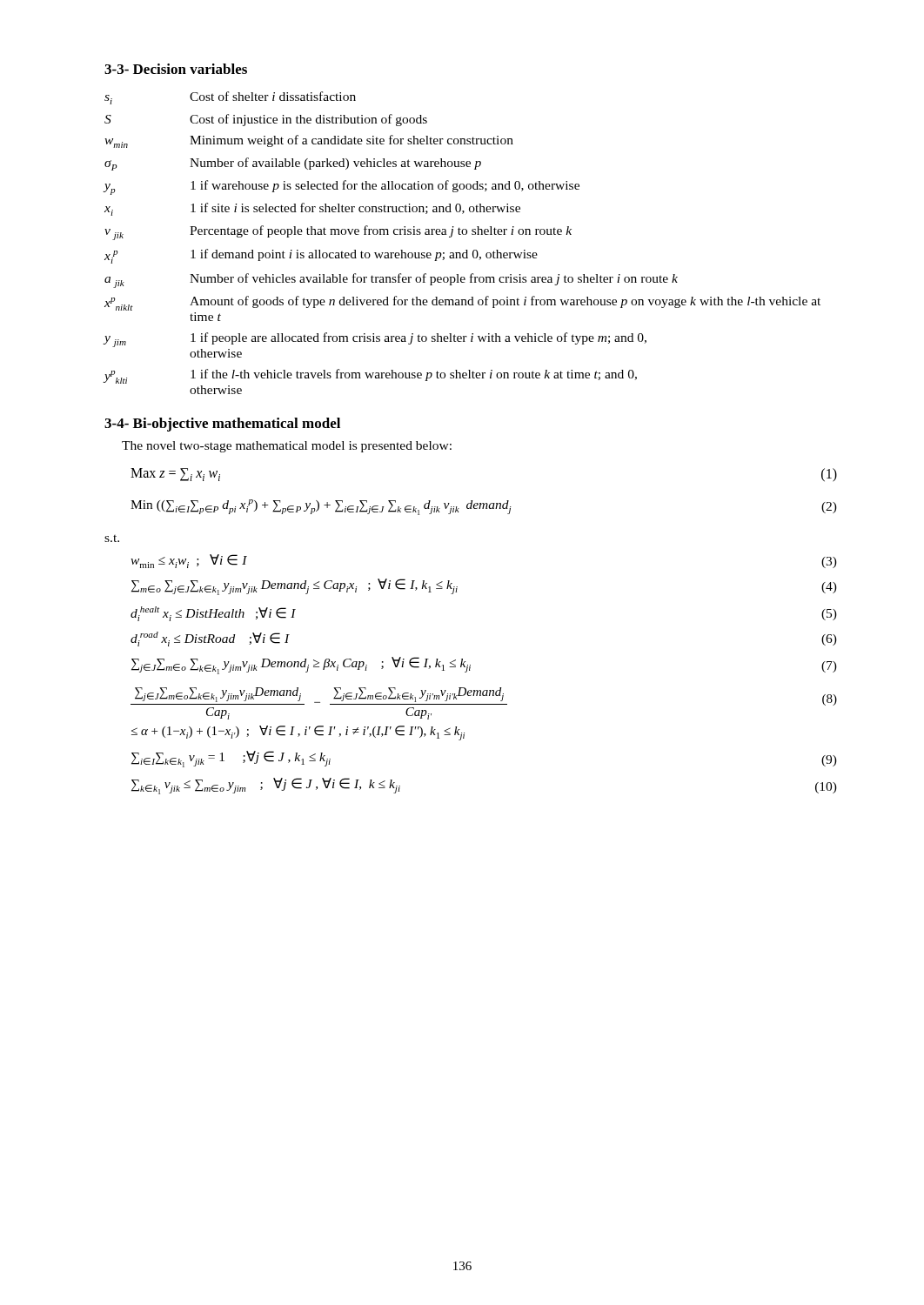This screenshot has height=1305, width=924.
Task: Point to the text block starting "∑i∈I∑k∈k1 vjik = 1 ;∀j ∈ J"
Action: [x=173, y=758]
